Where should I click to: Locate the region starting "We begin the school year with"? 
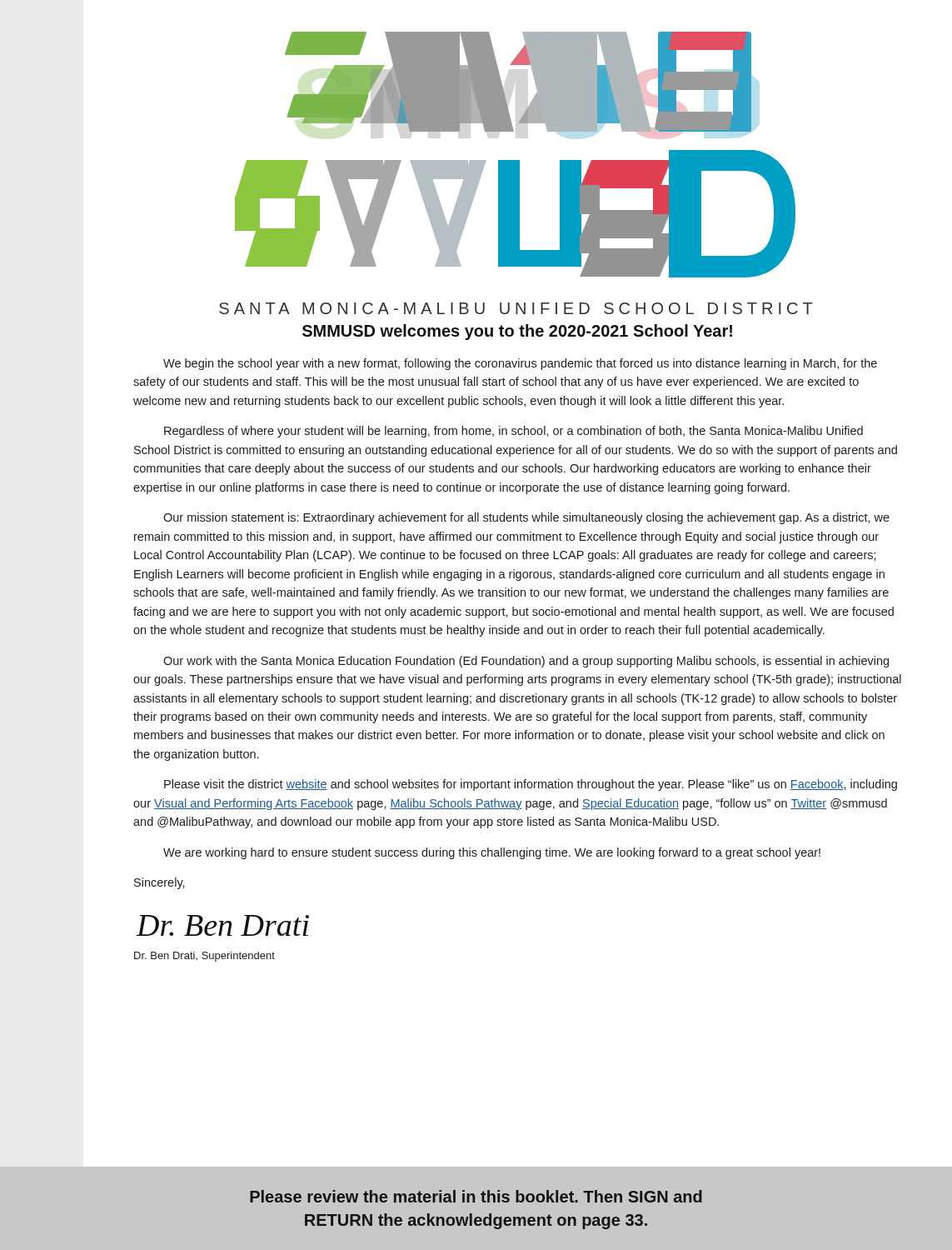tap(505, 382)
